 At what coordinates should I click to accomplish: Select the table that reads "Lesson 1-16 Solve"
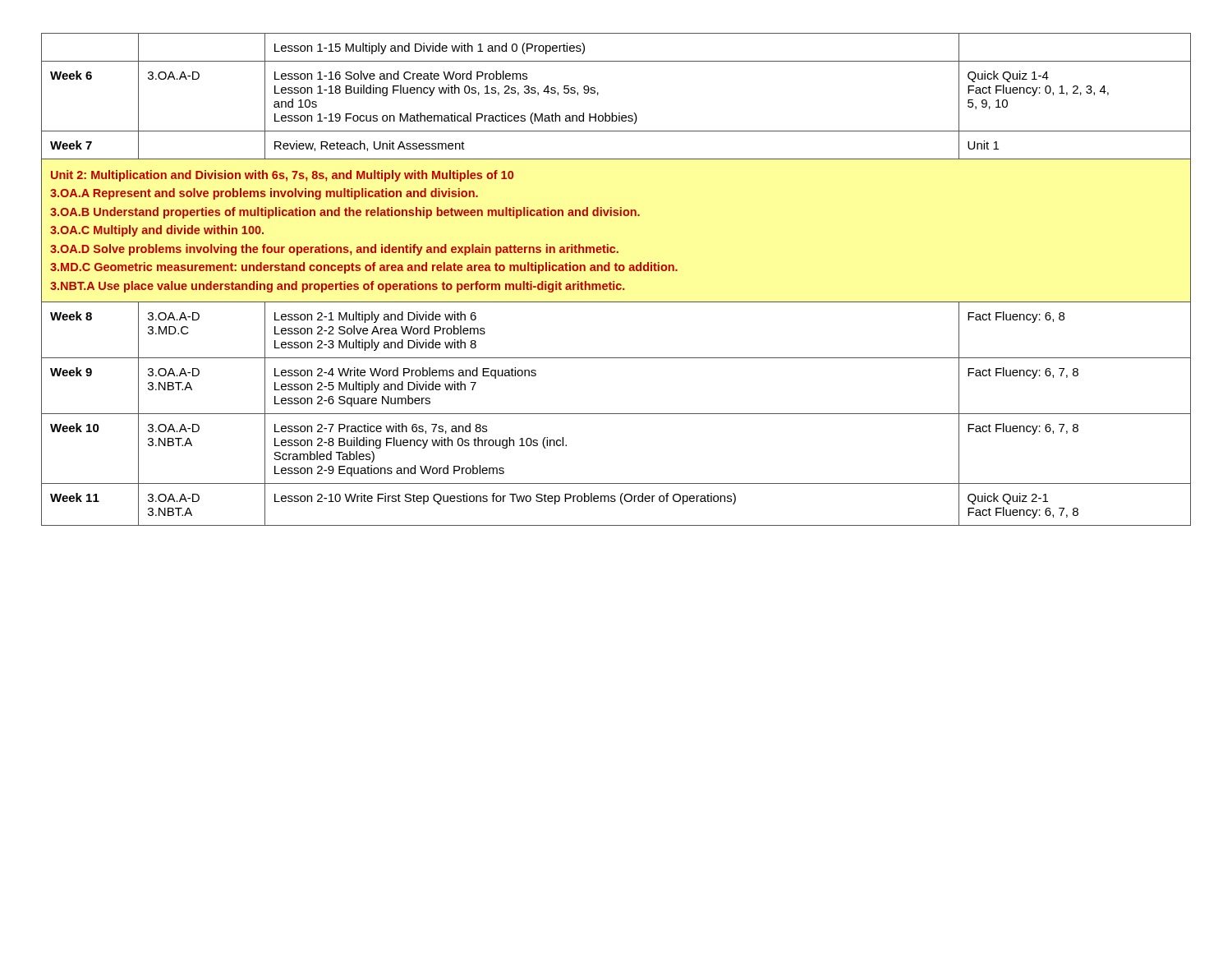pos(616,279)
